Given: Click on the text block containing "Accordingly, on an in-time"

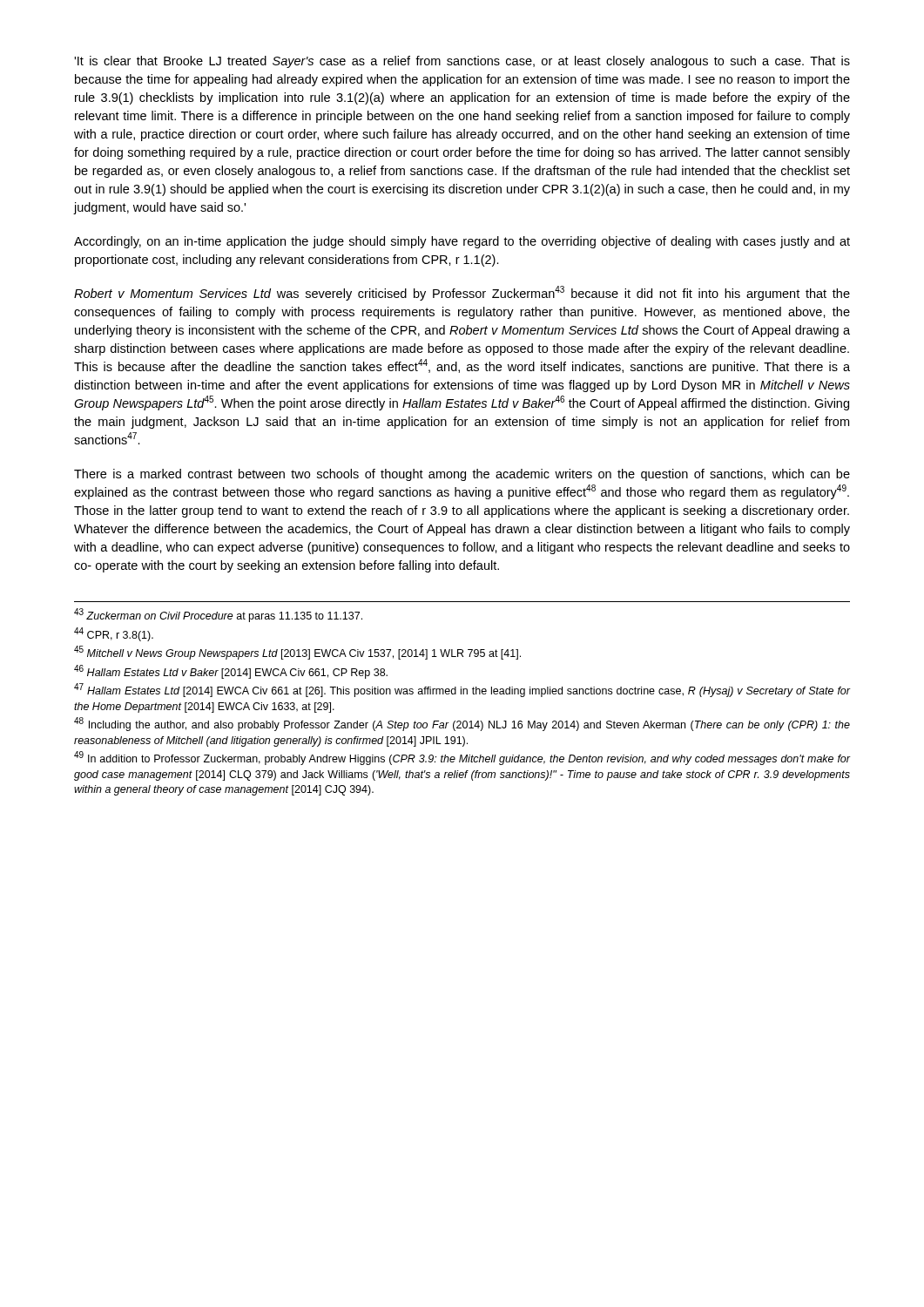Looking at the screenshot, I should tap(462, 251).
